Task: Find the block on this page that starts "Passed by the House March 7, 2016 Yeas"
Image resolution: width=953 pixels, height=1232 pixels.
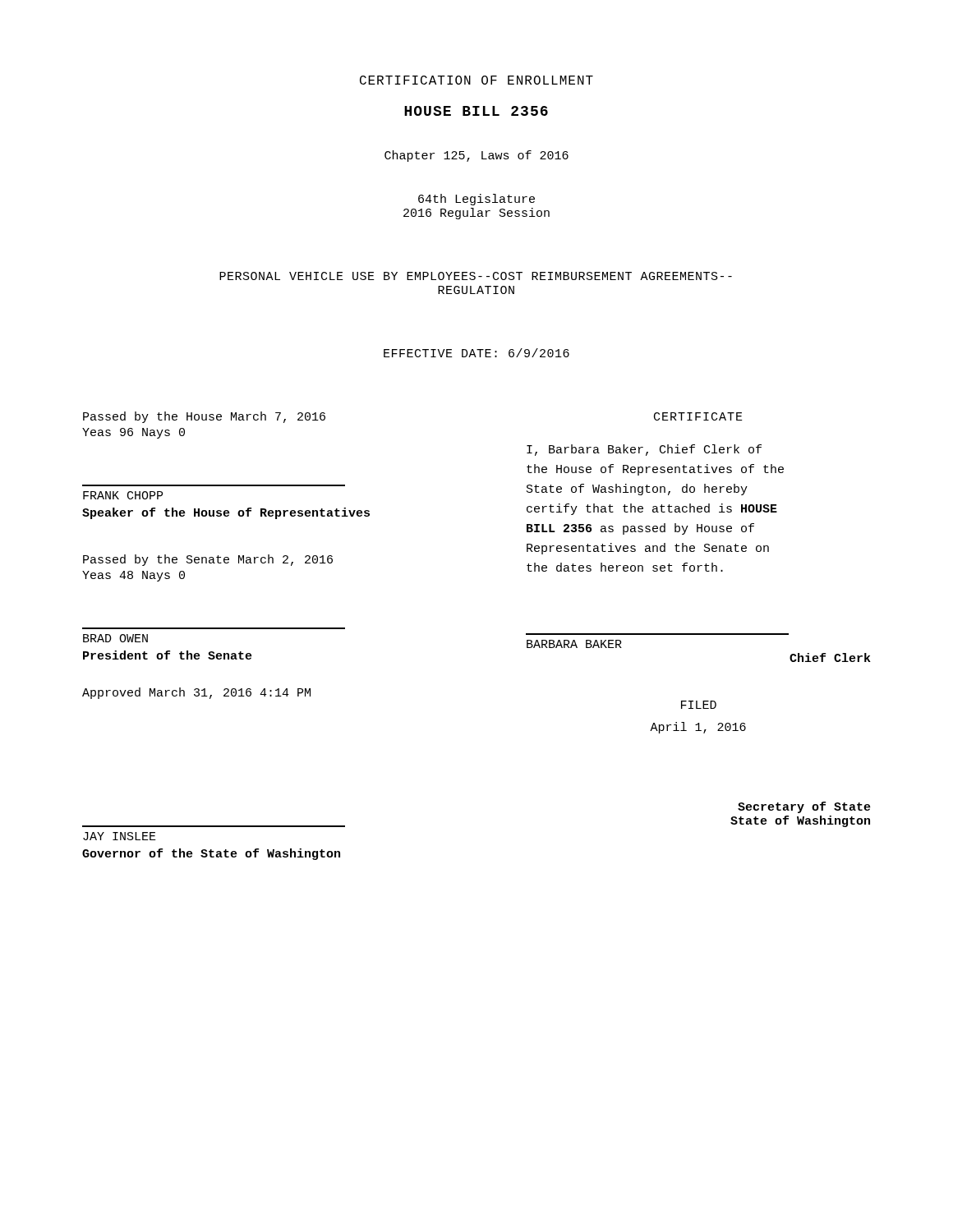Action: point(255,425)
